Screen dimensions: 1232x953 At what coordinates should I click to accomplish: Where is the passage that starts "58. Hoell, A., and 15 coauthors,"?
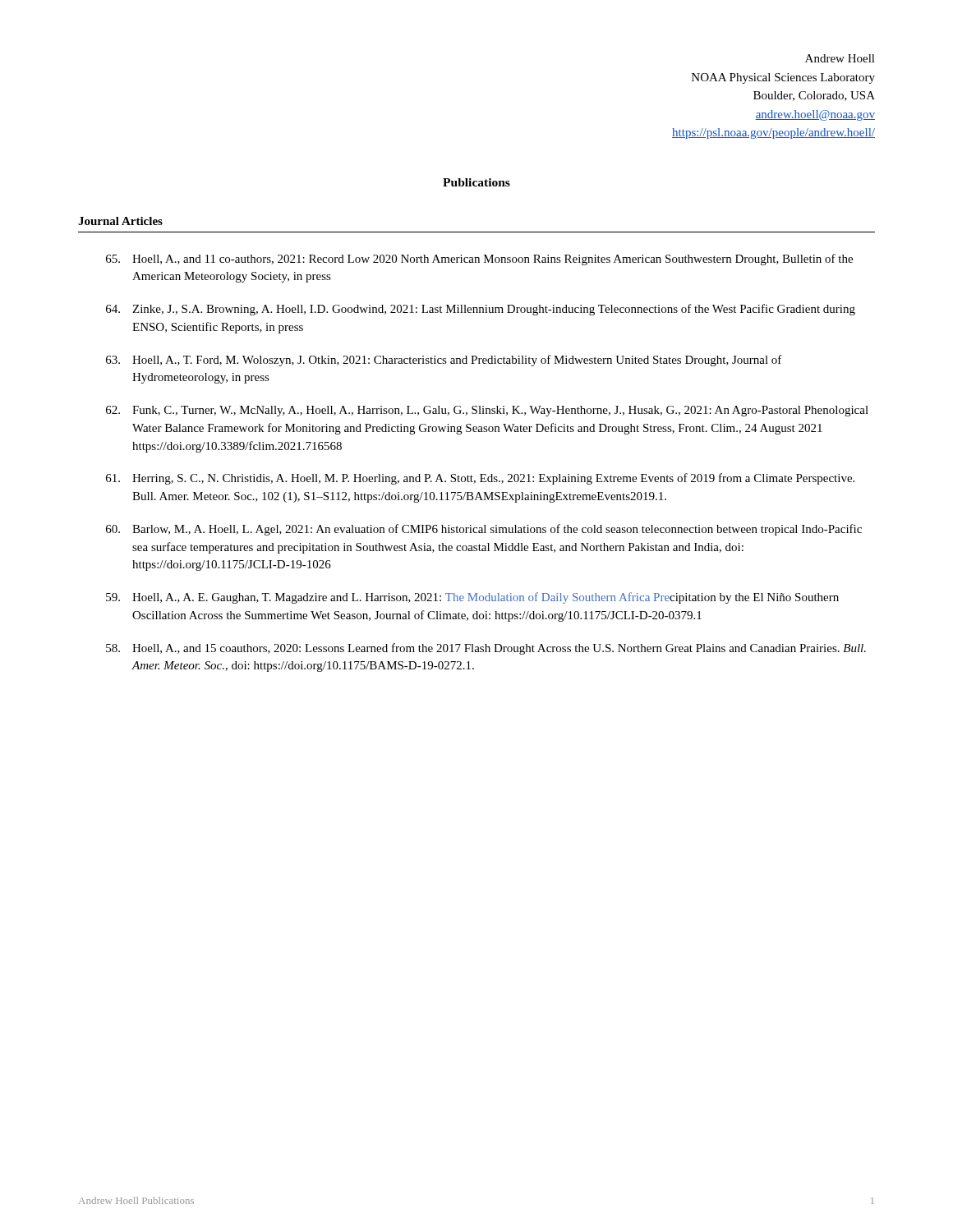coord(476,657)
